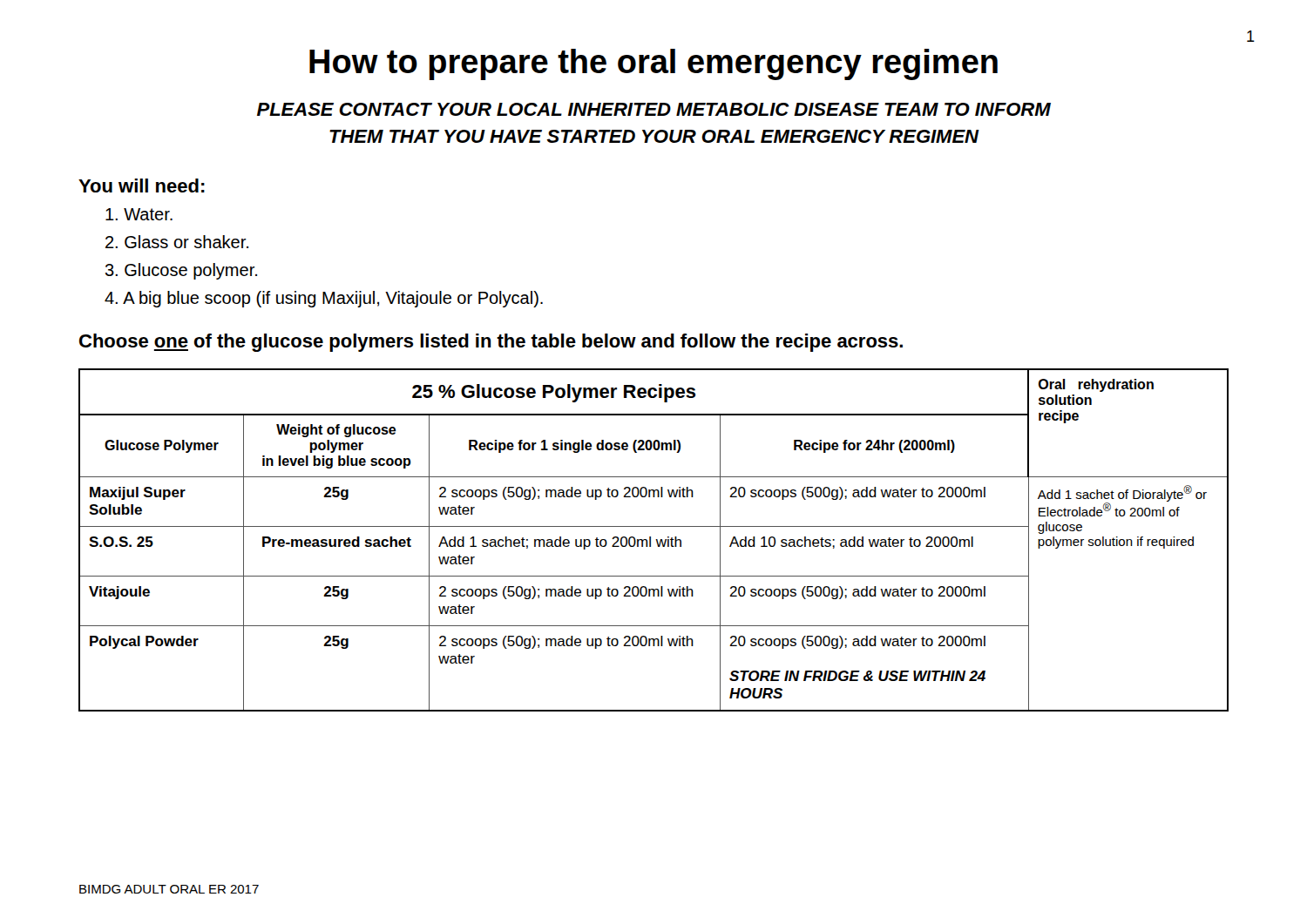1307x924 pixels.
Task: Point to the block beginning "PLEASE CONTACT YOUR LOCAL INHERITED"
Action: (x=654, y=123)
